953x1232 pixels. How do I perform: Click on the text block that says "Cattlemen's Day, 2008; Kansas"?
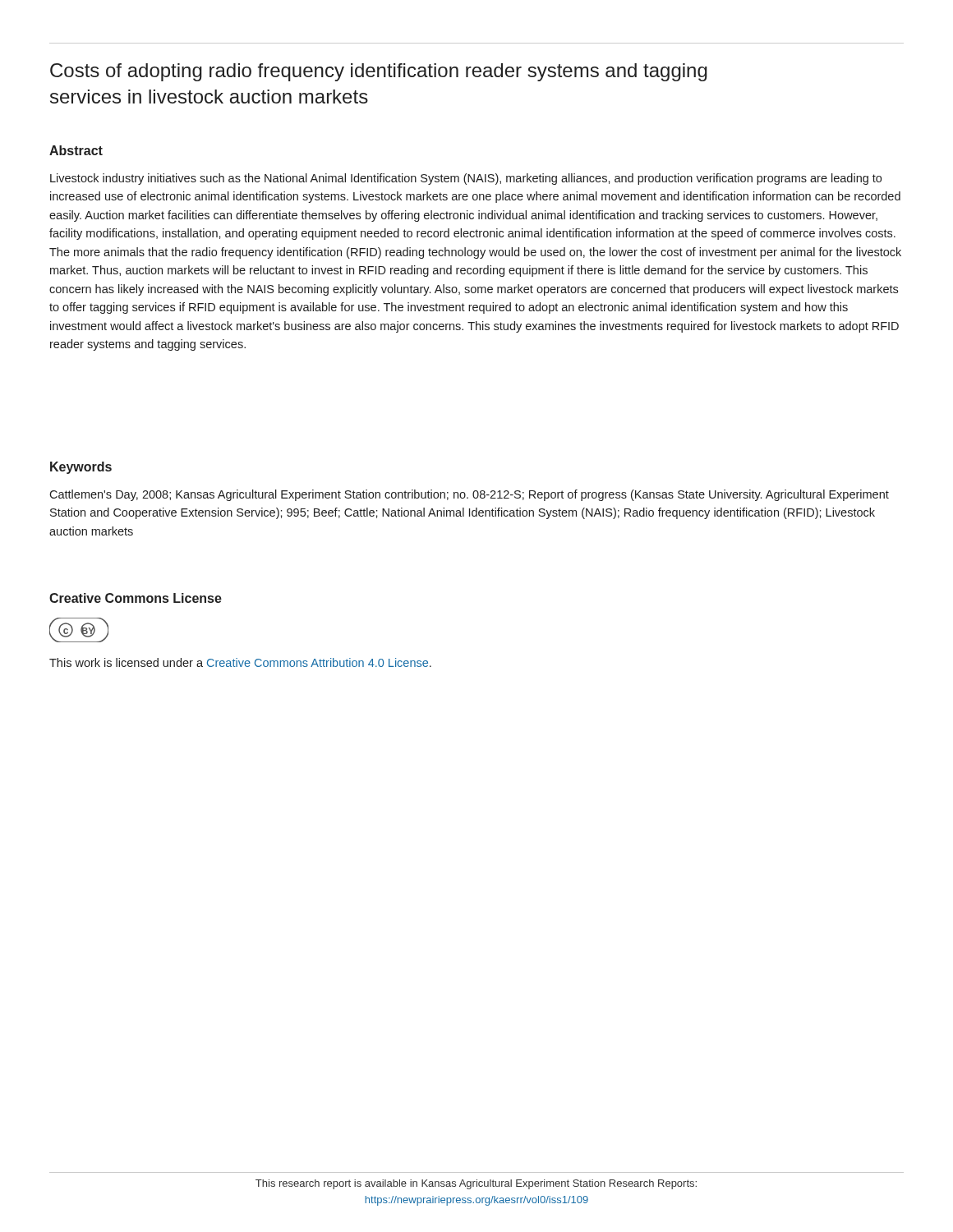pyautogui.click(x=476, y=513)
